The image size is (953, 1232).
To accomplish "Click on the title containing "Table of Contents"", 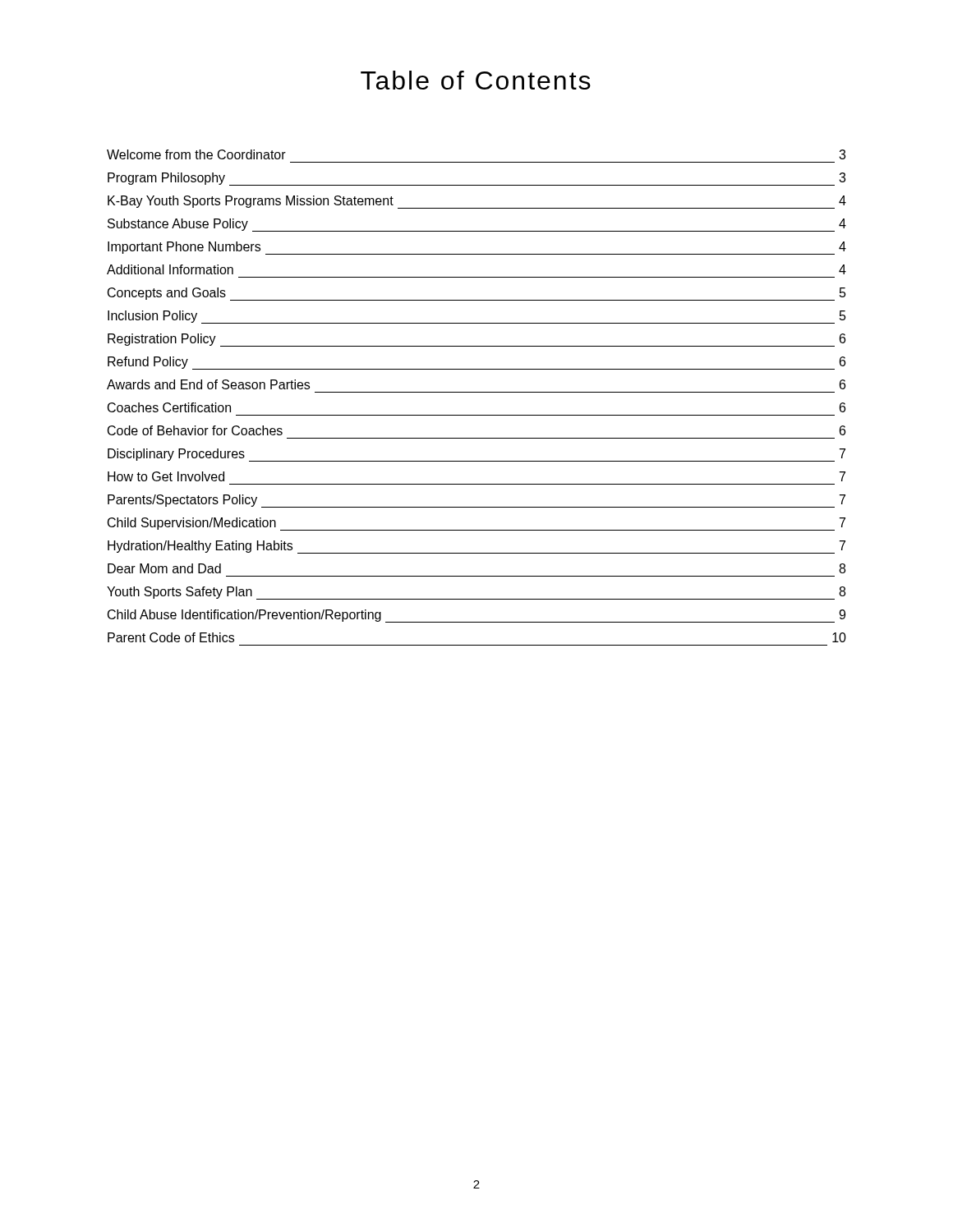I will click(x=476, y=81).
